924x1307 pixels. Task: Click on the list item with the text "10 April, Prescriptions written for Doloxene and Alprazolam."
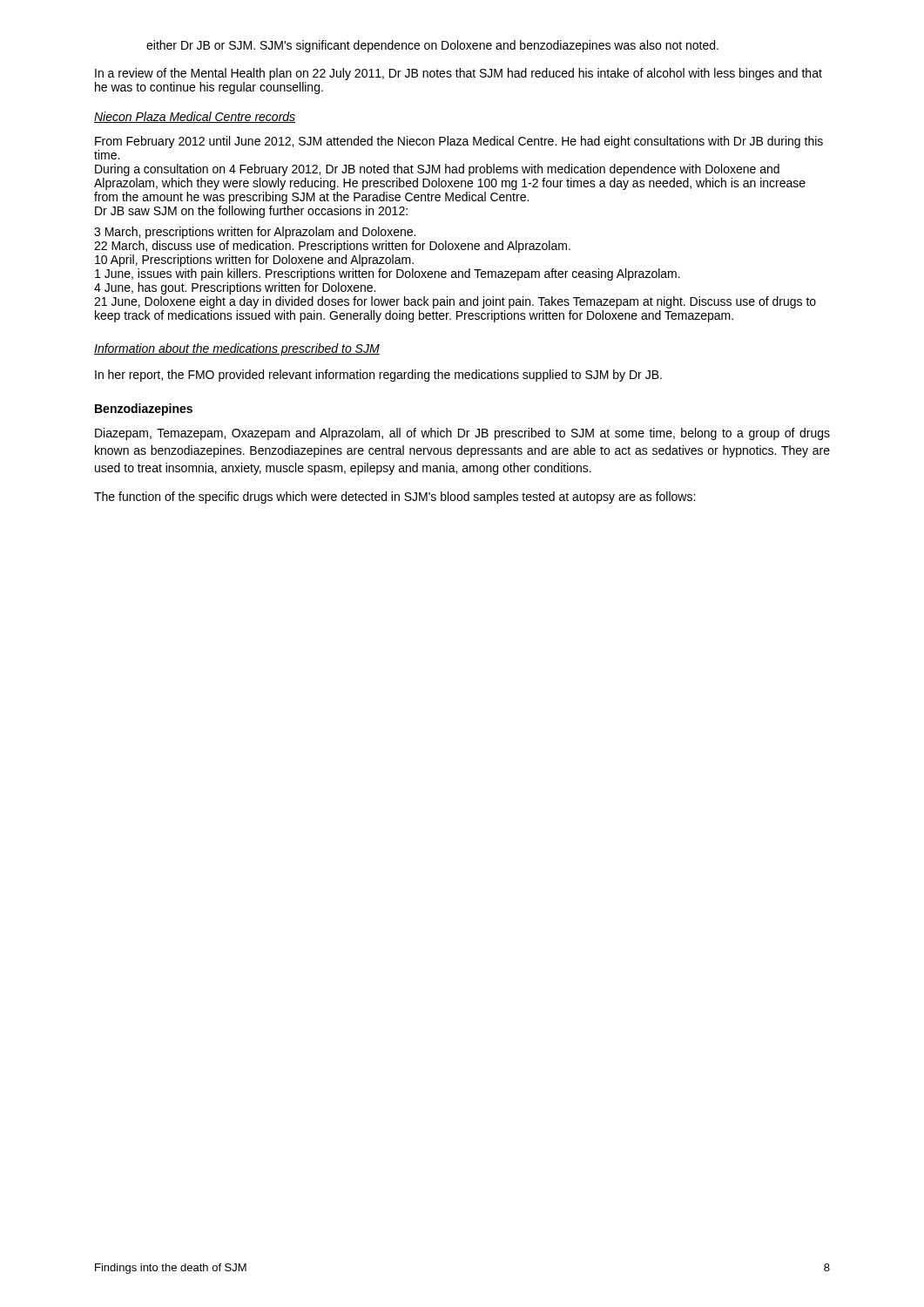[x=462, y=260]
